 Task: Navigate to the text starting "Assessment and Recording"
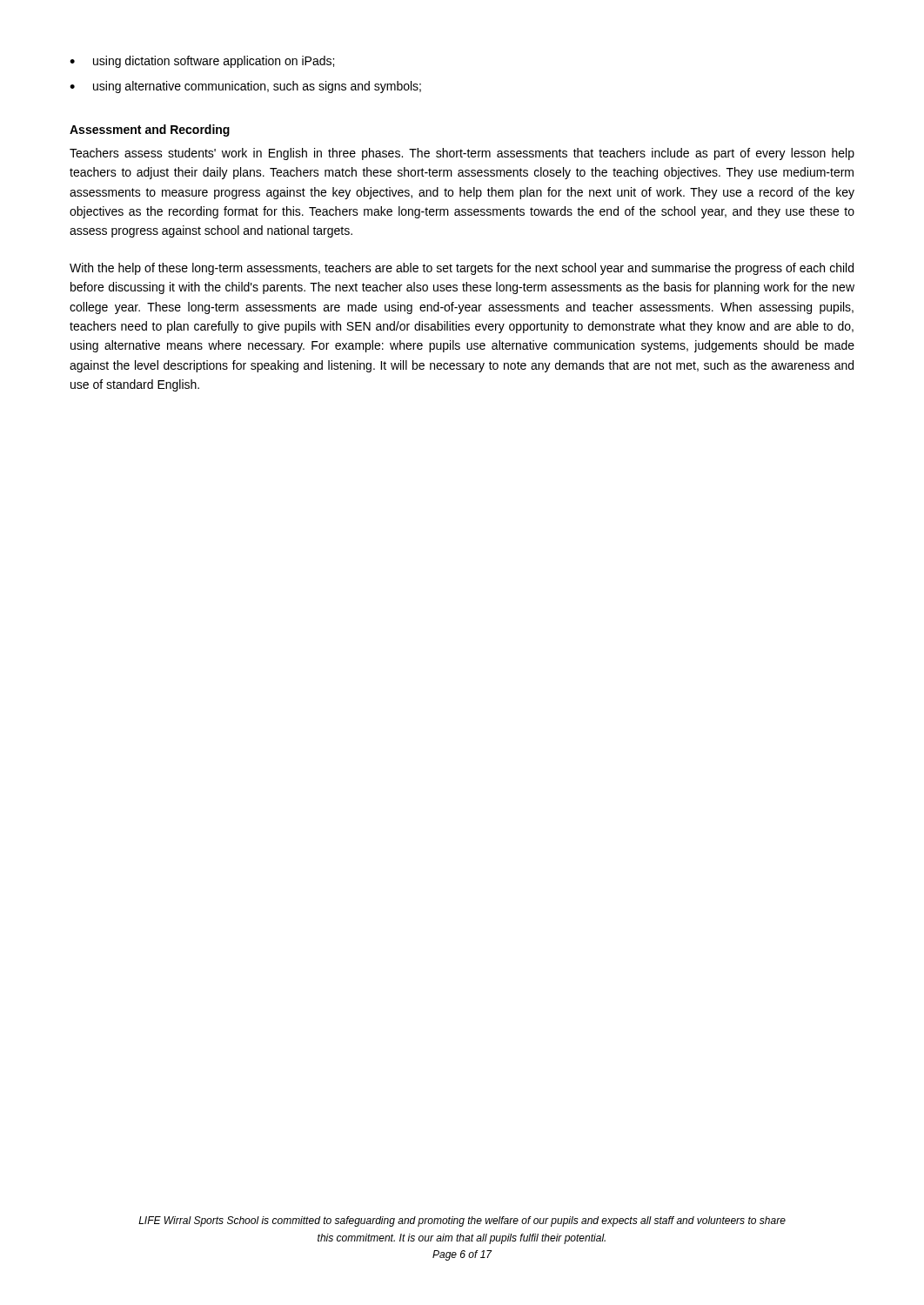tap(150, 129)
